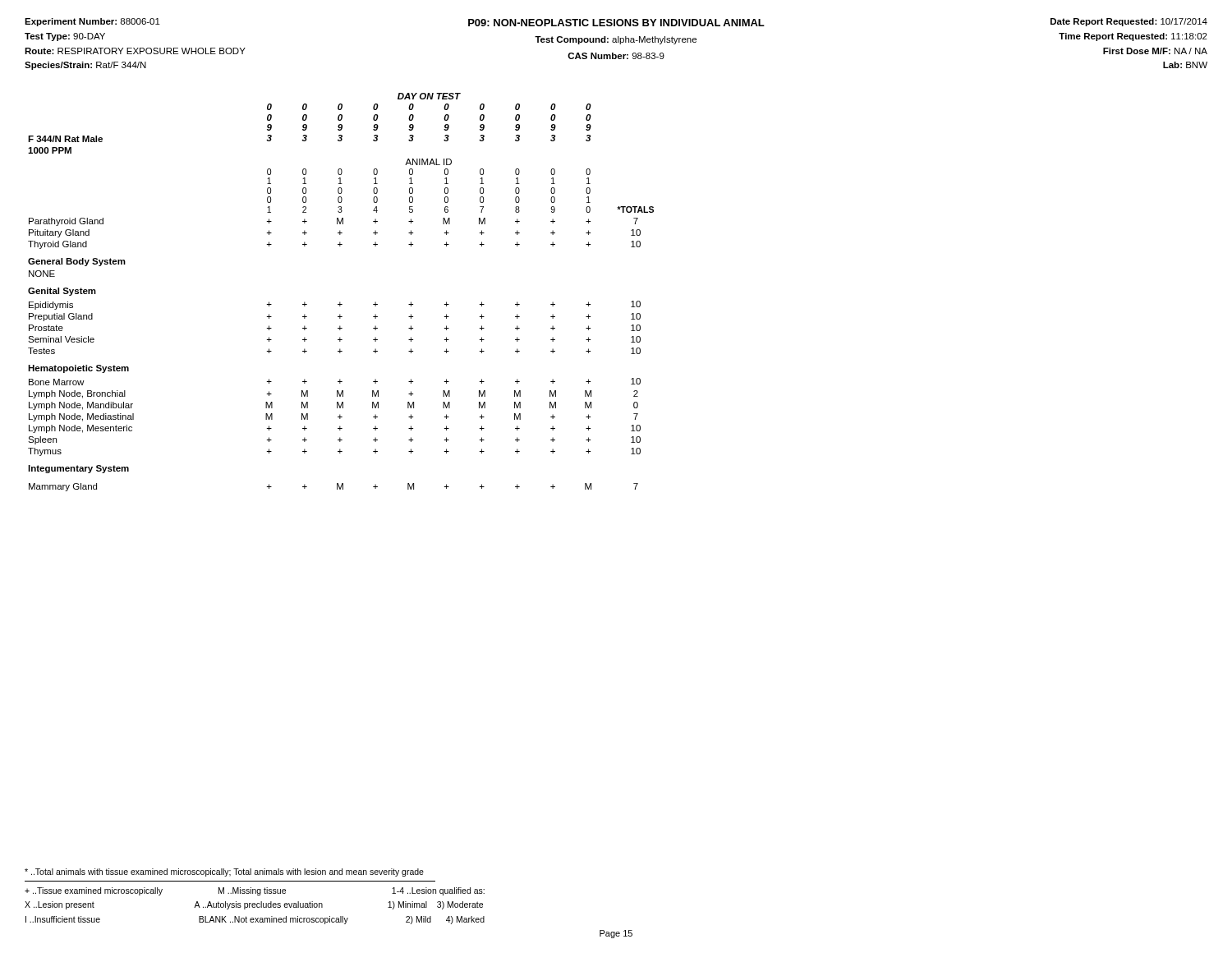Screen dimensions: 953x1232
Task: Locate the footnote with the text "..Total animals with tissue examined"
Action: click(x=224, y=872)
